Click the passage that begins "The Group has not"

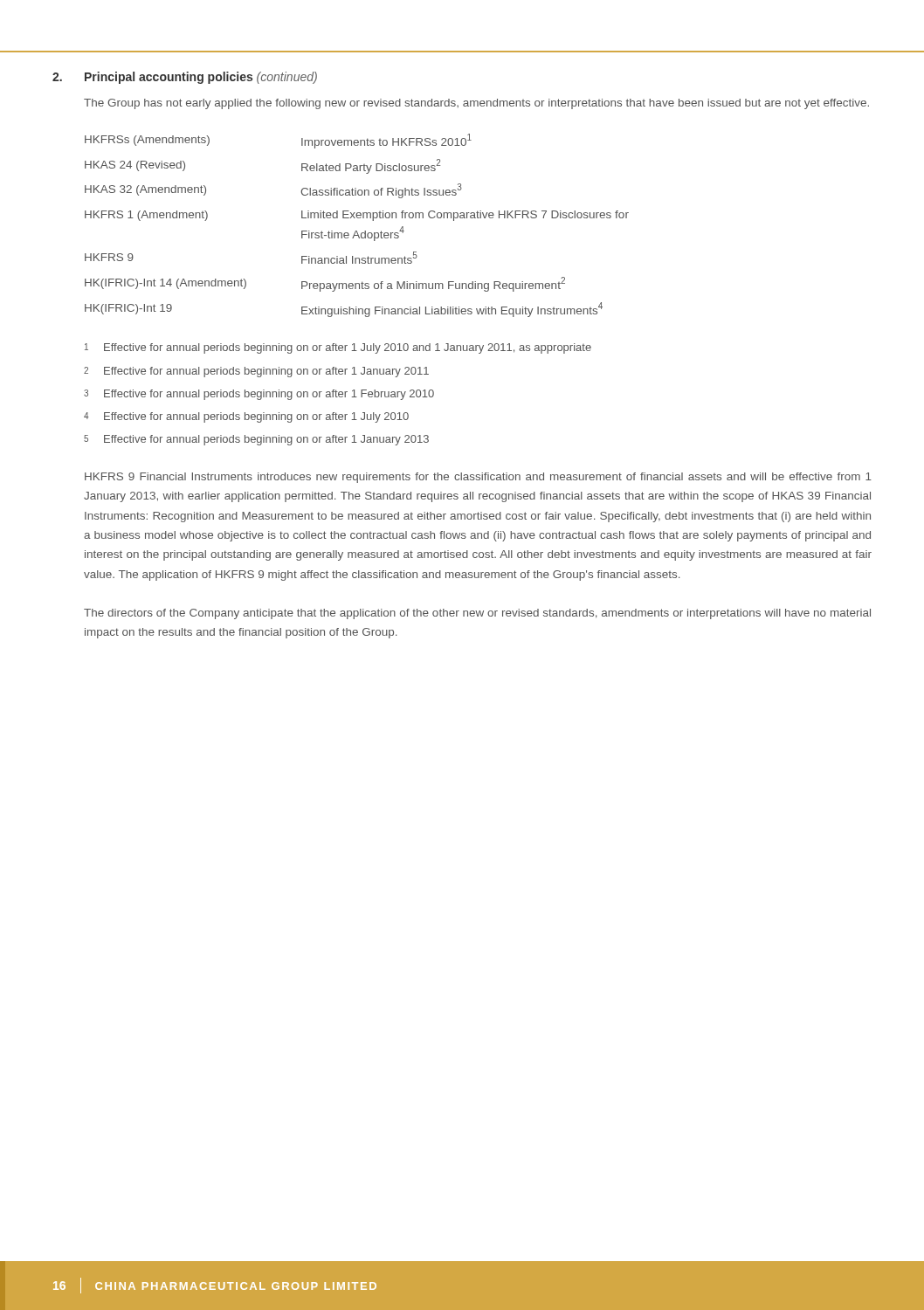coord(477,103)
